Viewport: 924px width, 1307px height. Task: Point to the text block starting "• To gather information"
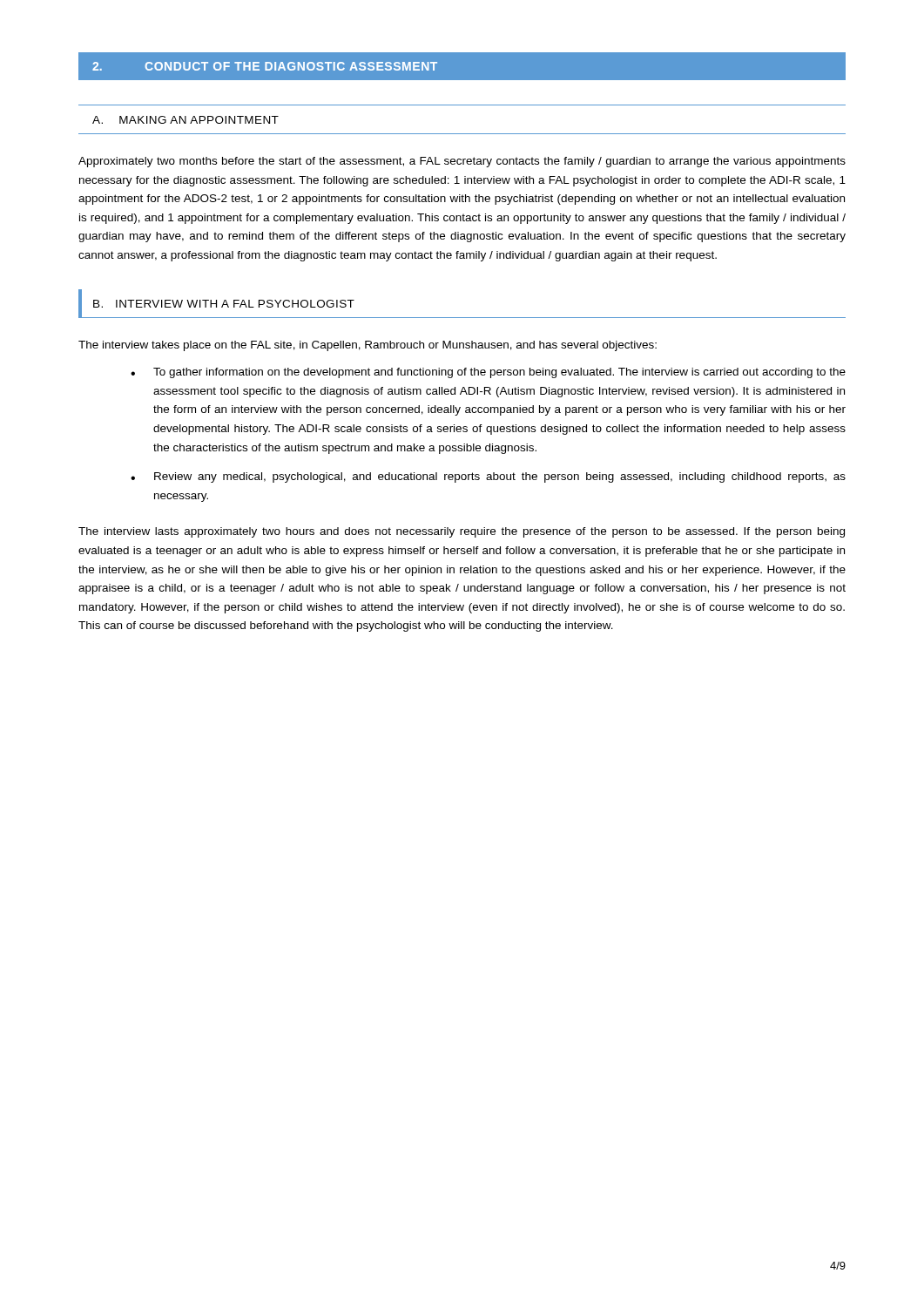tap(488, 410)
